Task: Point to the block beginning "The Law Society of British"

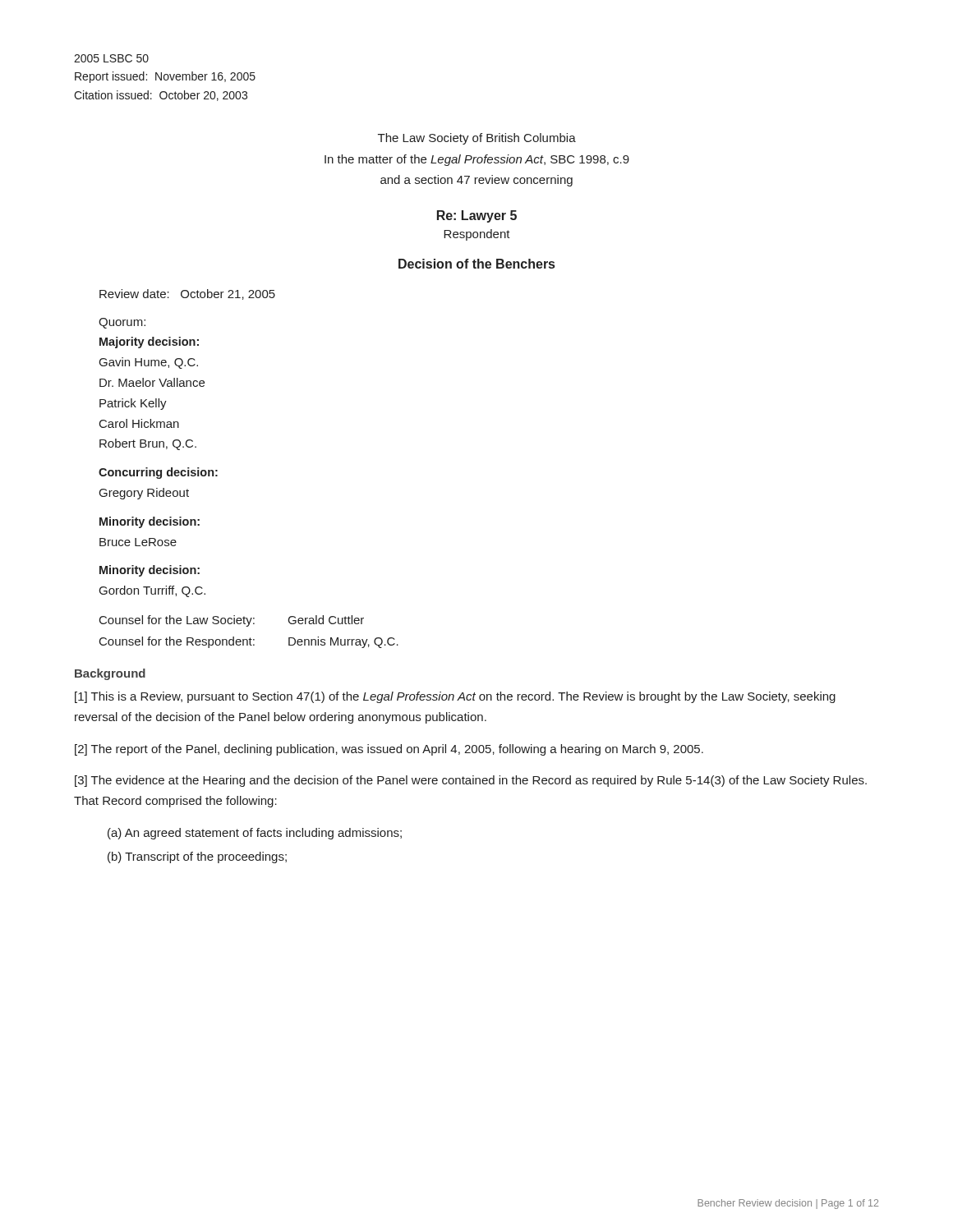Action: pyautogui.click(x=476, y=159)
